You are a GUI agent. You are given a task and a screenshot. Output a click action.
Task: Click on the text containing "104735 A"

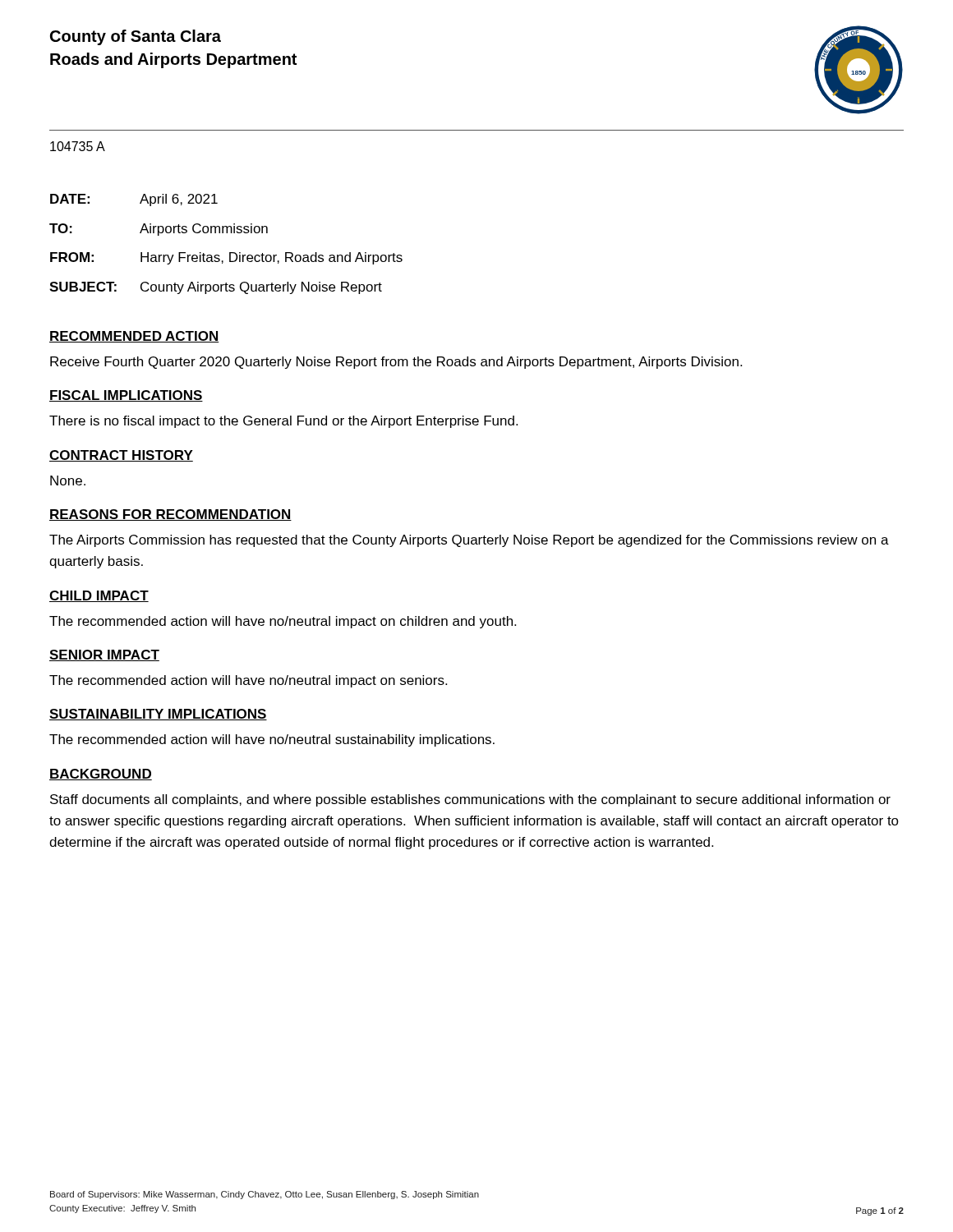click(x=77, y=147)
